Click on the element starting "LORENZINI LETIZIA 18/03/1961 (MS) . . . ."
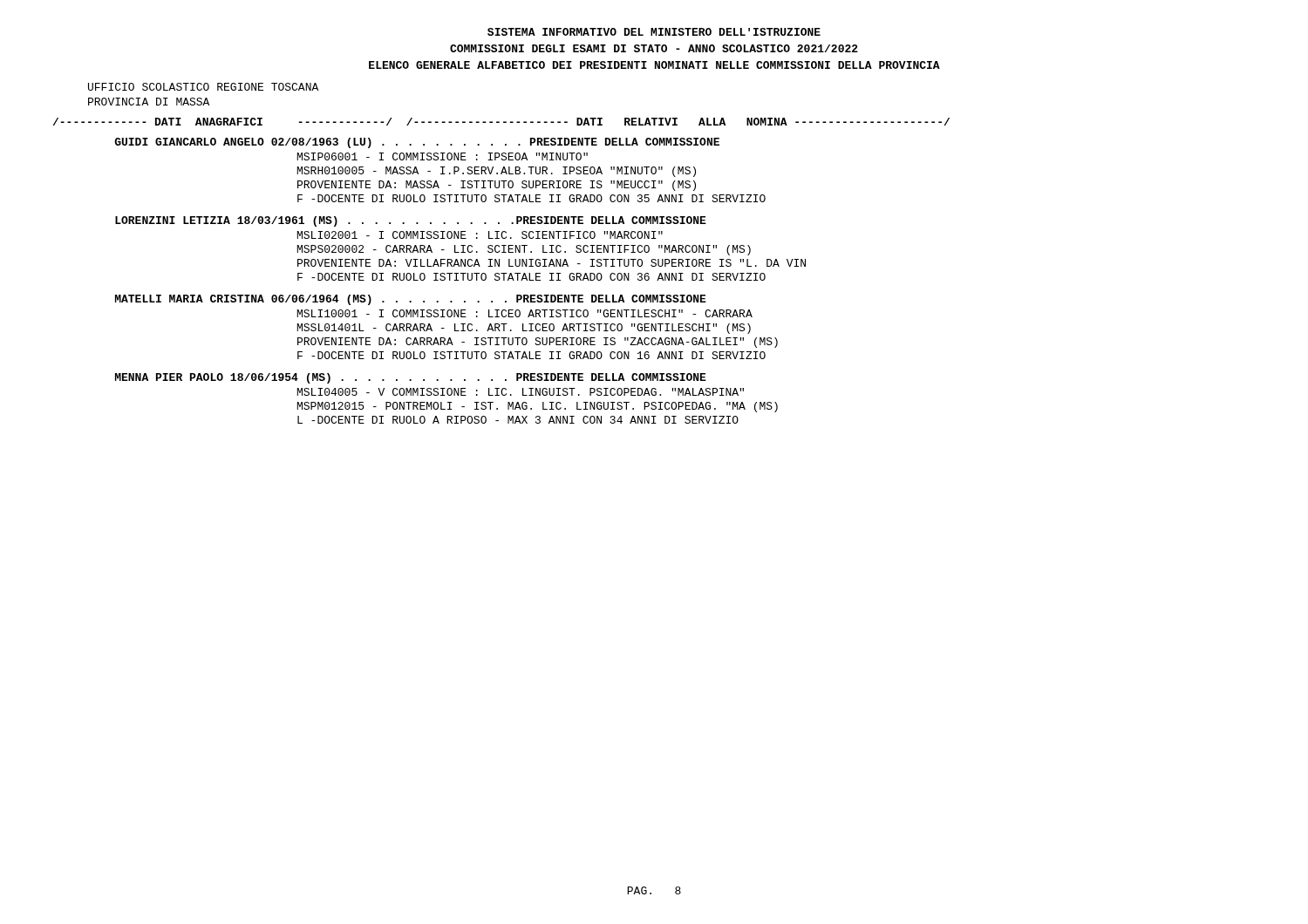This screenshot has width=1308, height=924. coord(397,221)
